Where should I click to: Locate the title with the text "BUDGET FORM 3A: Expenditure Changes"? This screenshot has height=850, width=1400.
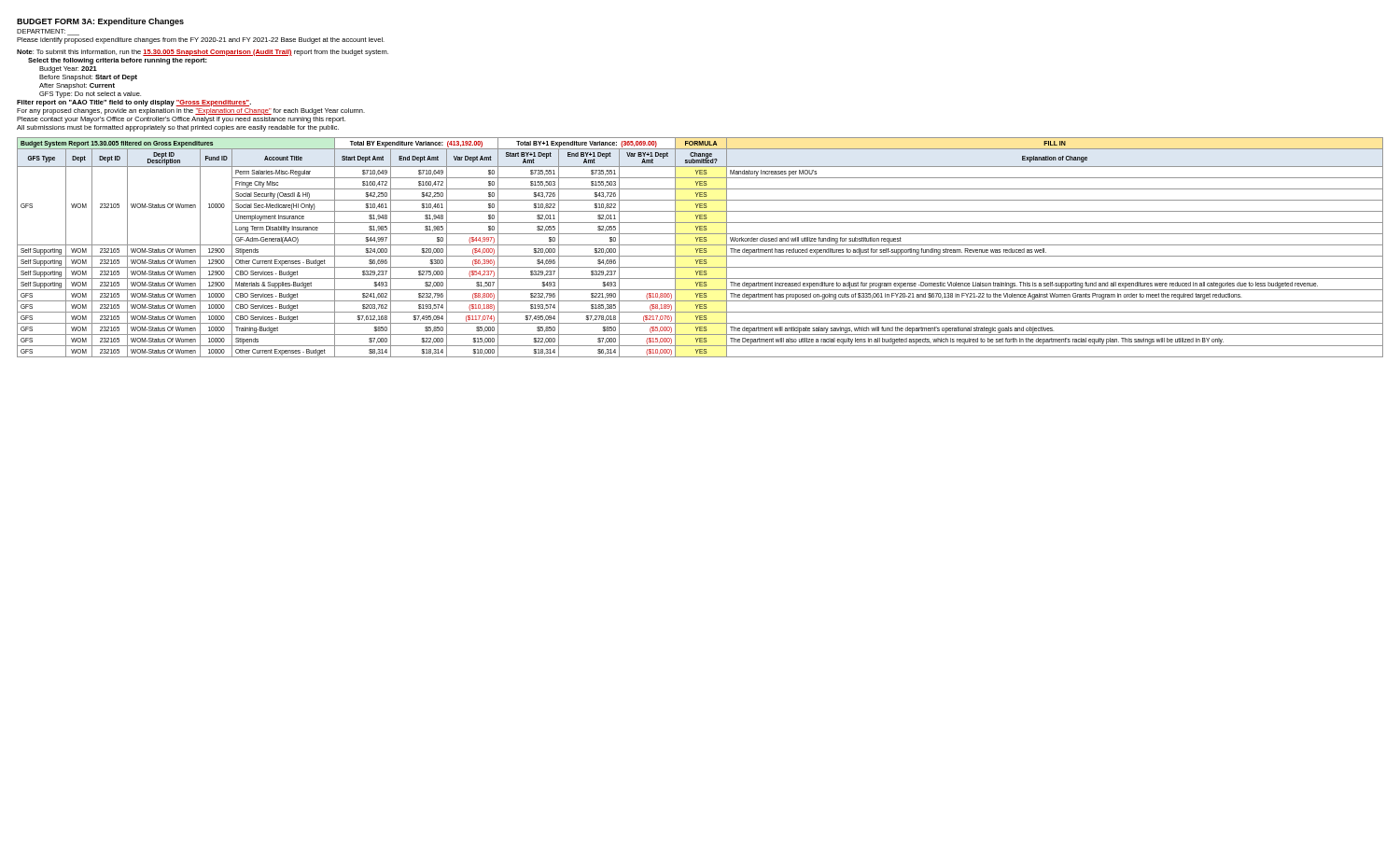[100, 21]
